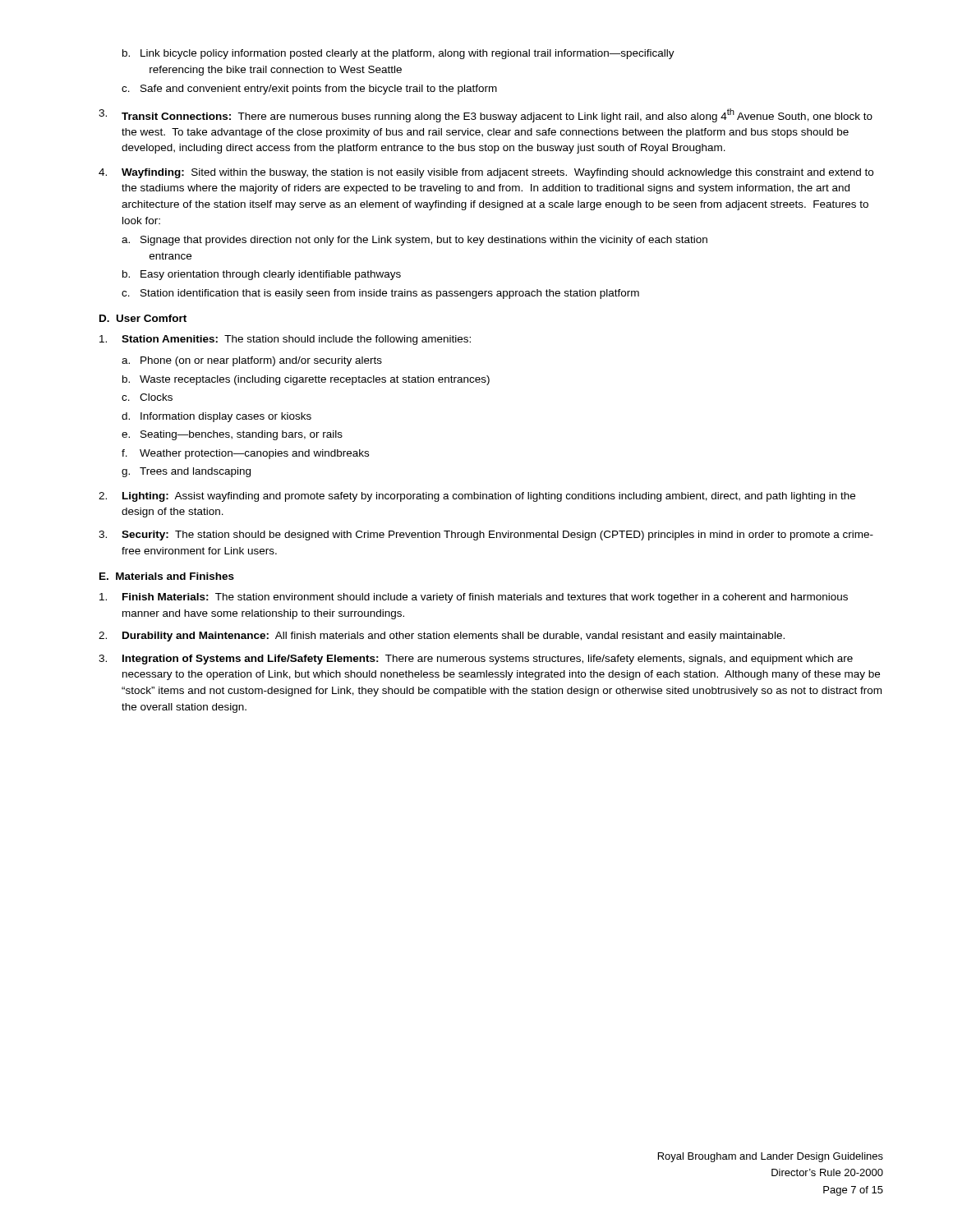Point to "g. Trees and landscaping"
The width and height of the screenshot is (953, 1232).
(187, 471)
